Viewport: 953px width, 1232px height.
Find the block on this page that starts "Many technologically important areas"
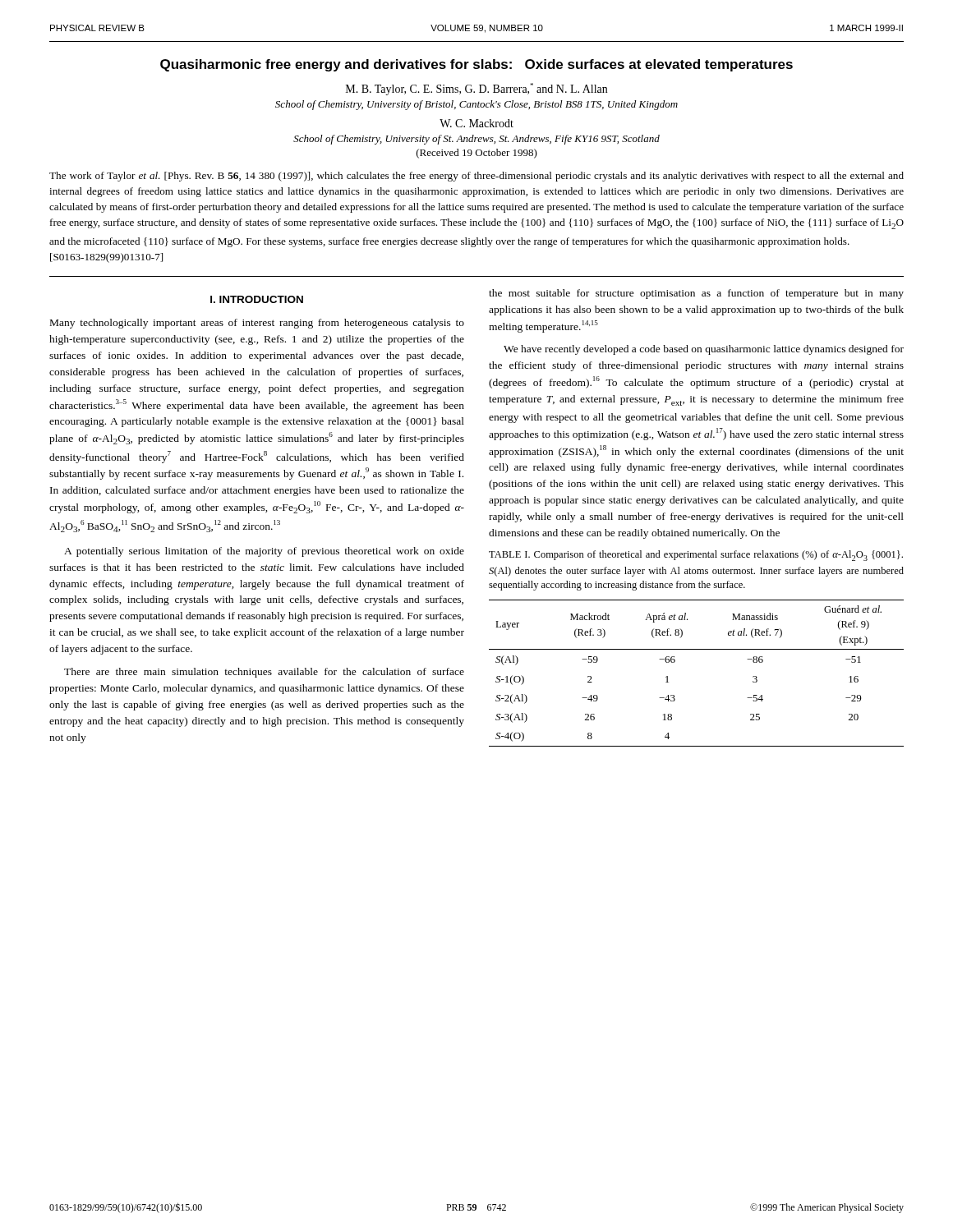257,530
